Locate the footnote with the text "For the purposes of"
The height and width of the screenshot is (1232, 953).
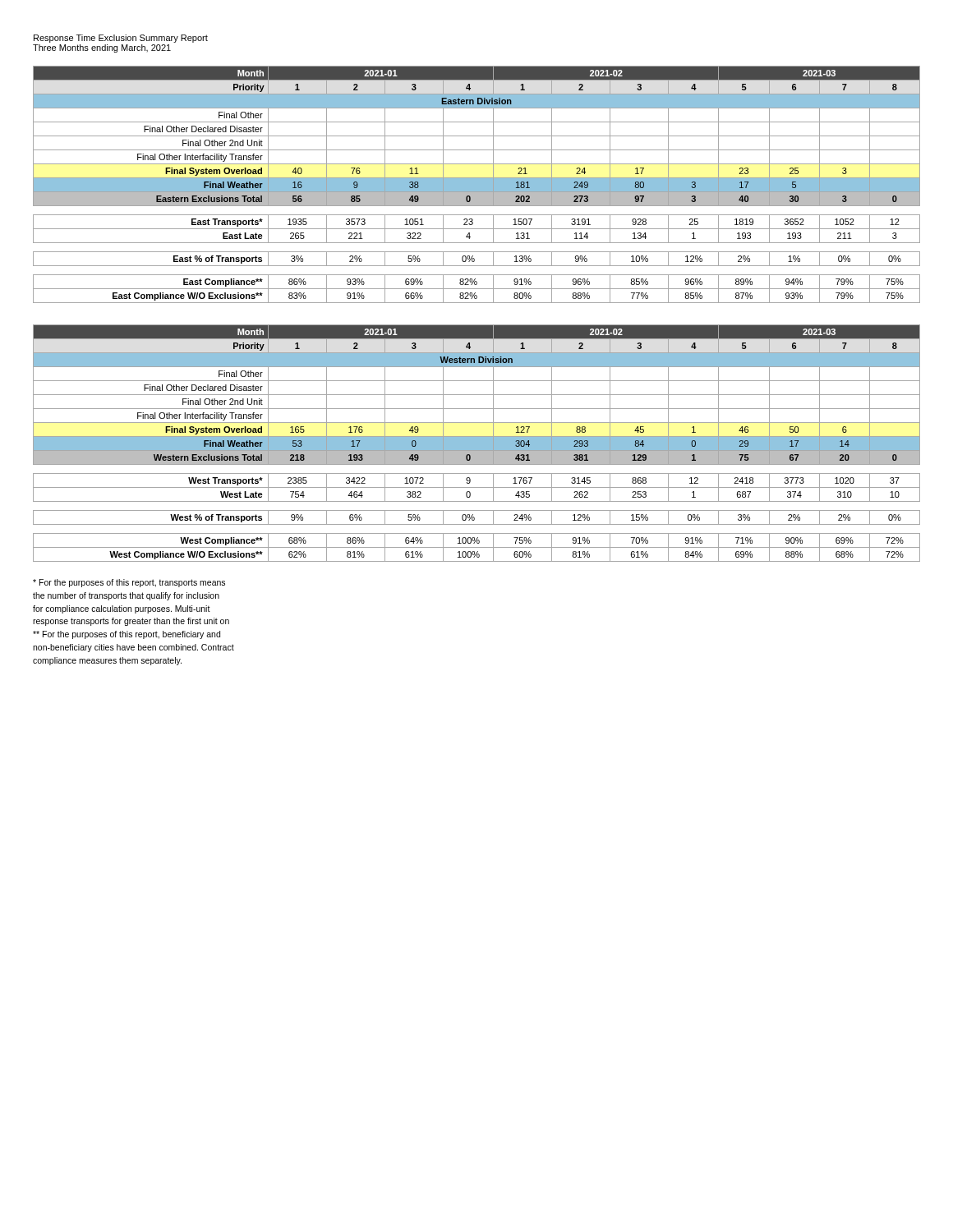129,583
